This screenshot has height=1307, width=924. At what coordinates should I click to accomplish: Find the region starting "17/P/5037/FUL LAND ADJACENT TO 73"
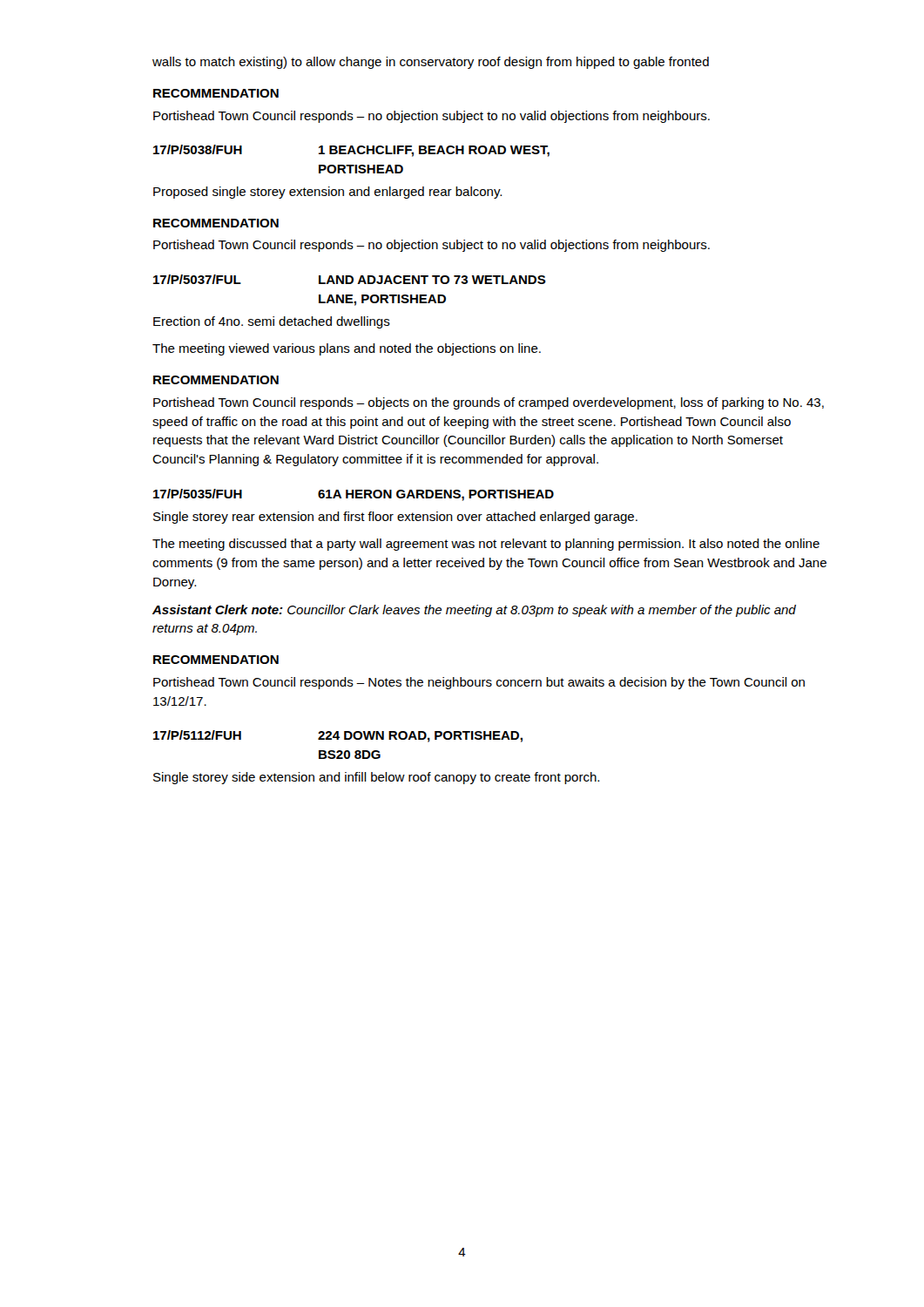495,289
